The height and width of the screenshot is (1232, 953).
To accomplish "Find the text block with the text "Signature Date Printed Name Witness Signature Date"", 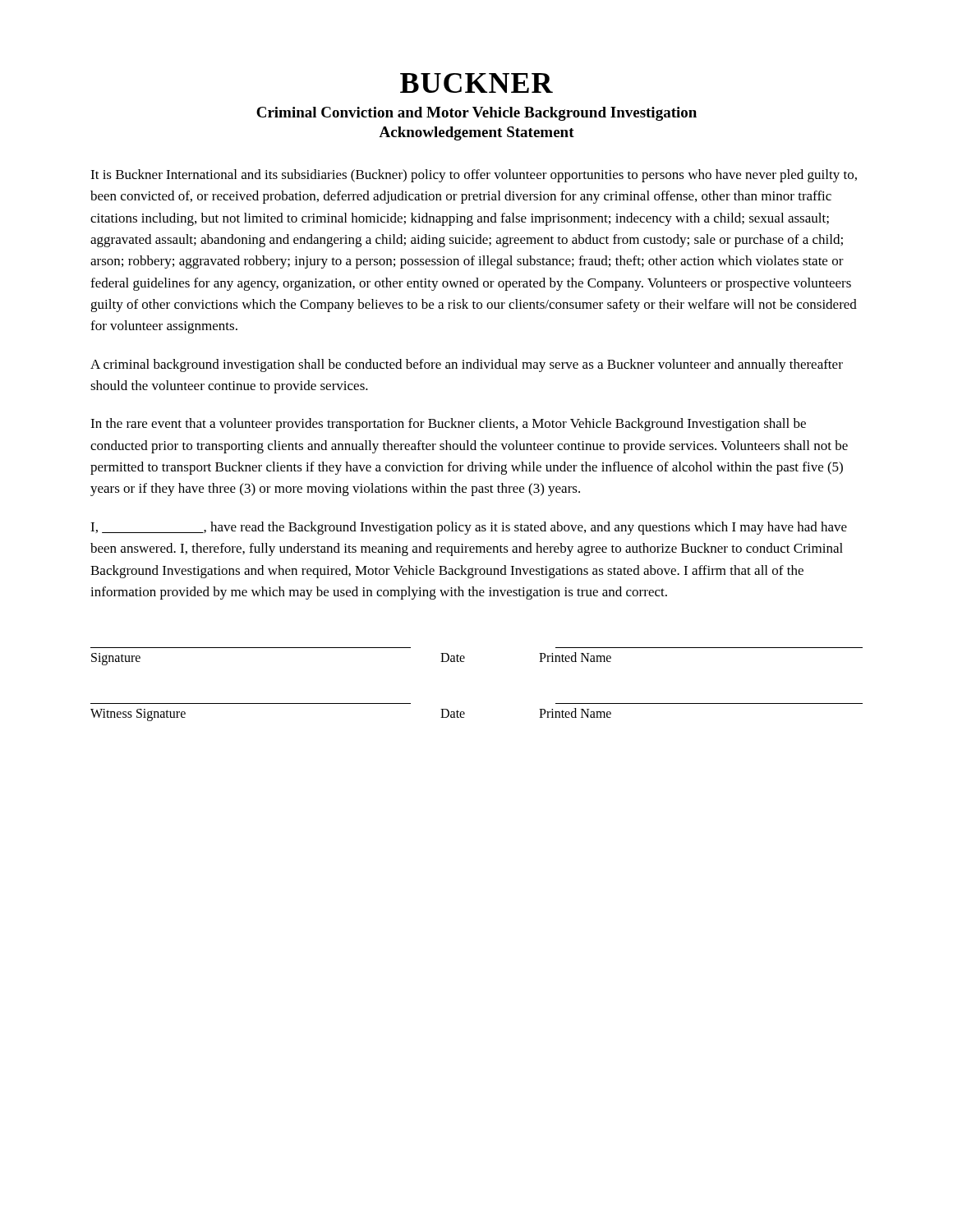I will pos(117,658).
